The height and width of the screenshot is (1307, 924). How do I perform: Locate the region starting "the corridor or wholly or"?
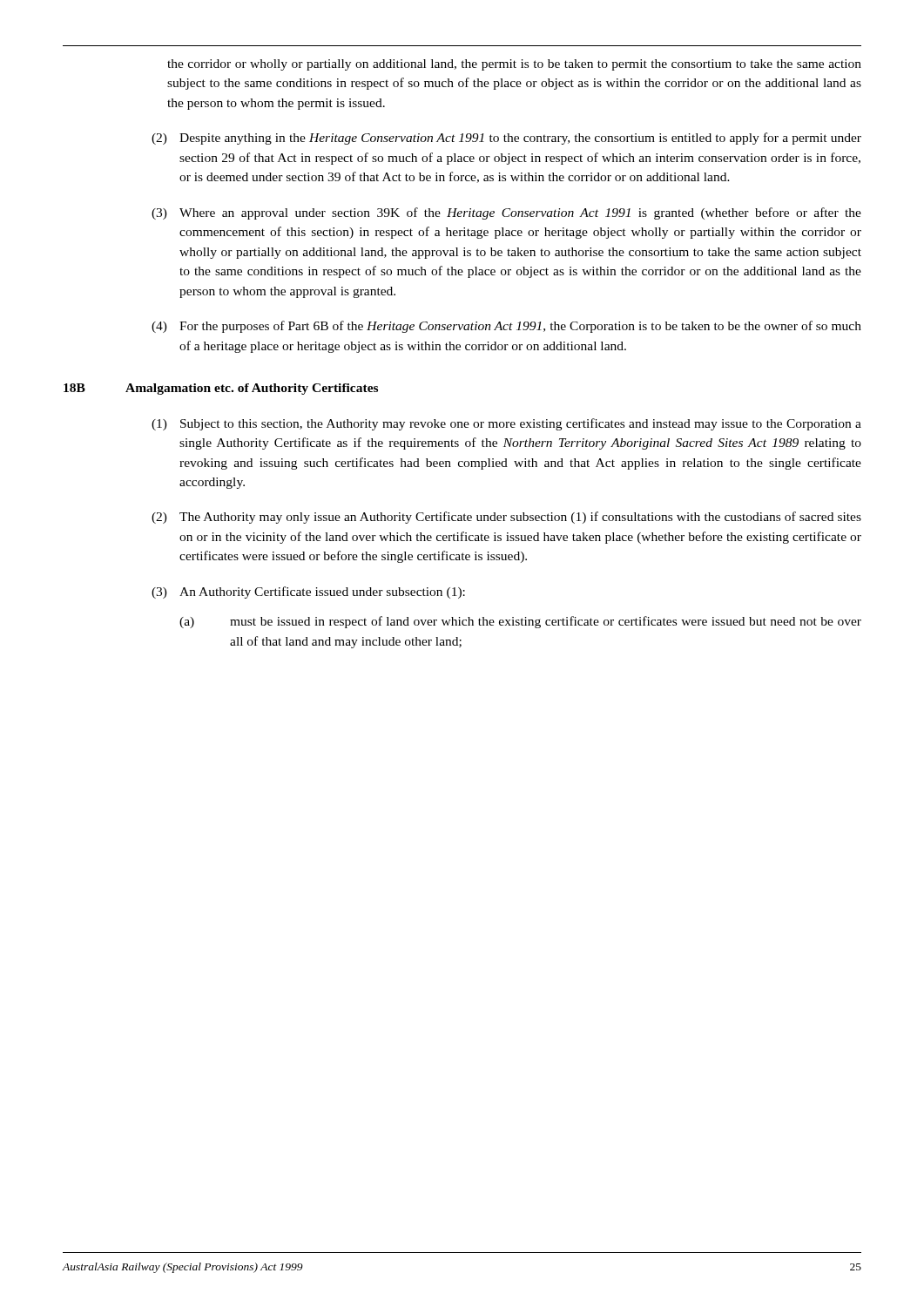point(514,83)
